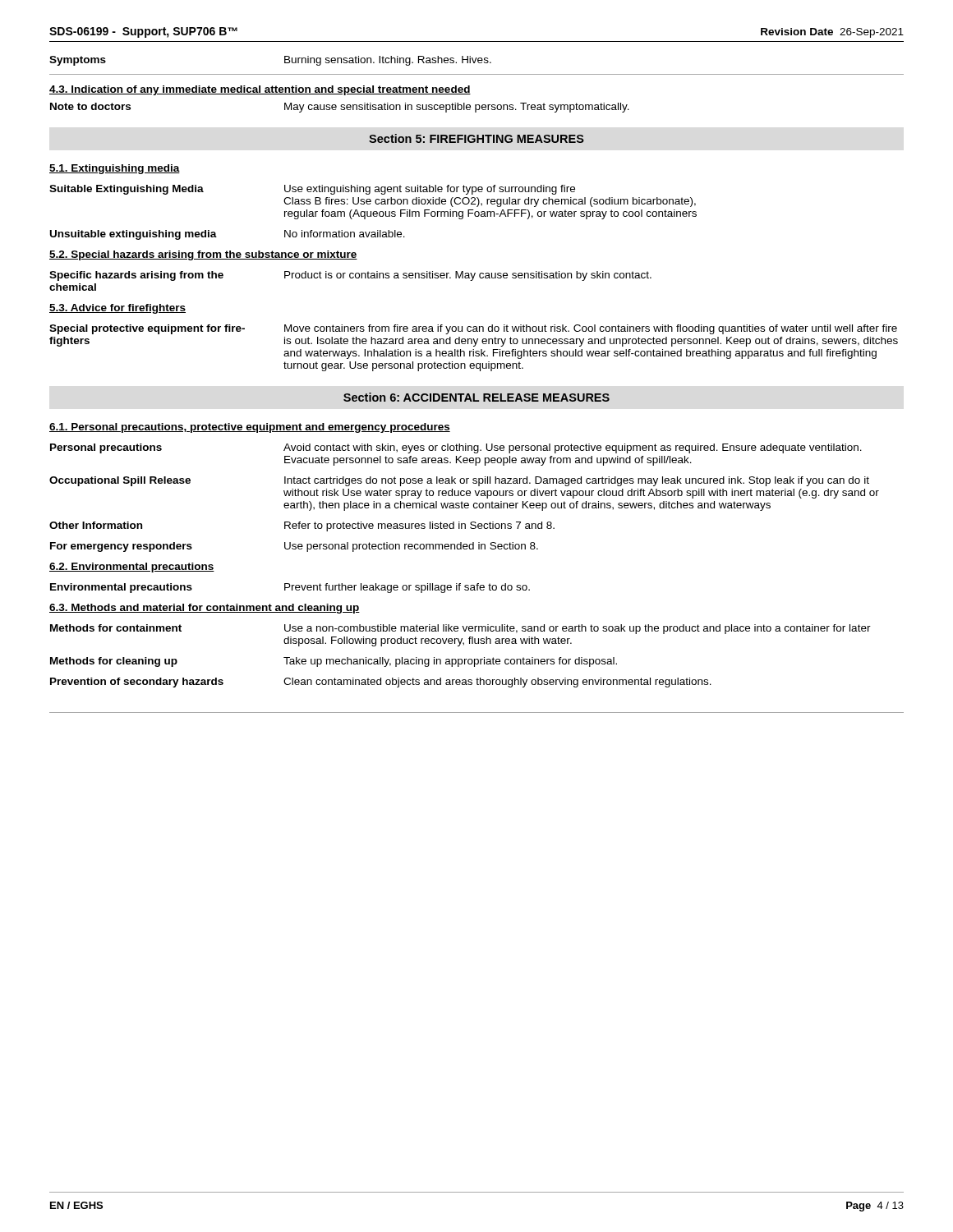The width and height of the screenshot is (953, 1232).
Task: Click on the block starting "Other Information Refer to"
Action: point(476,525)
